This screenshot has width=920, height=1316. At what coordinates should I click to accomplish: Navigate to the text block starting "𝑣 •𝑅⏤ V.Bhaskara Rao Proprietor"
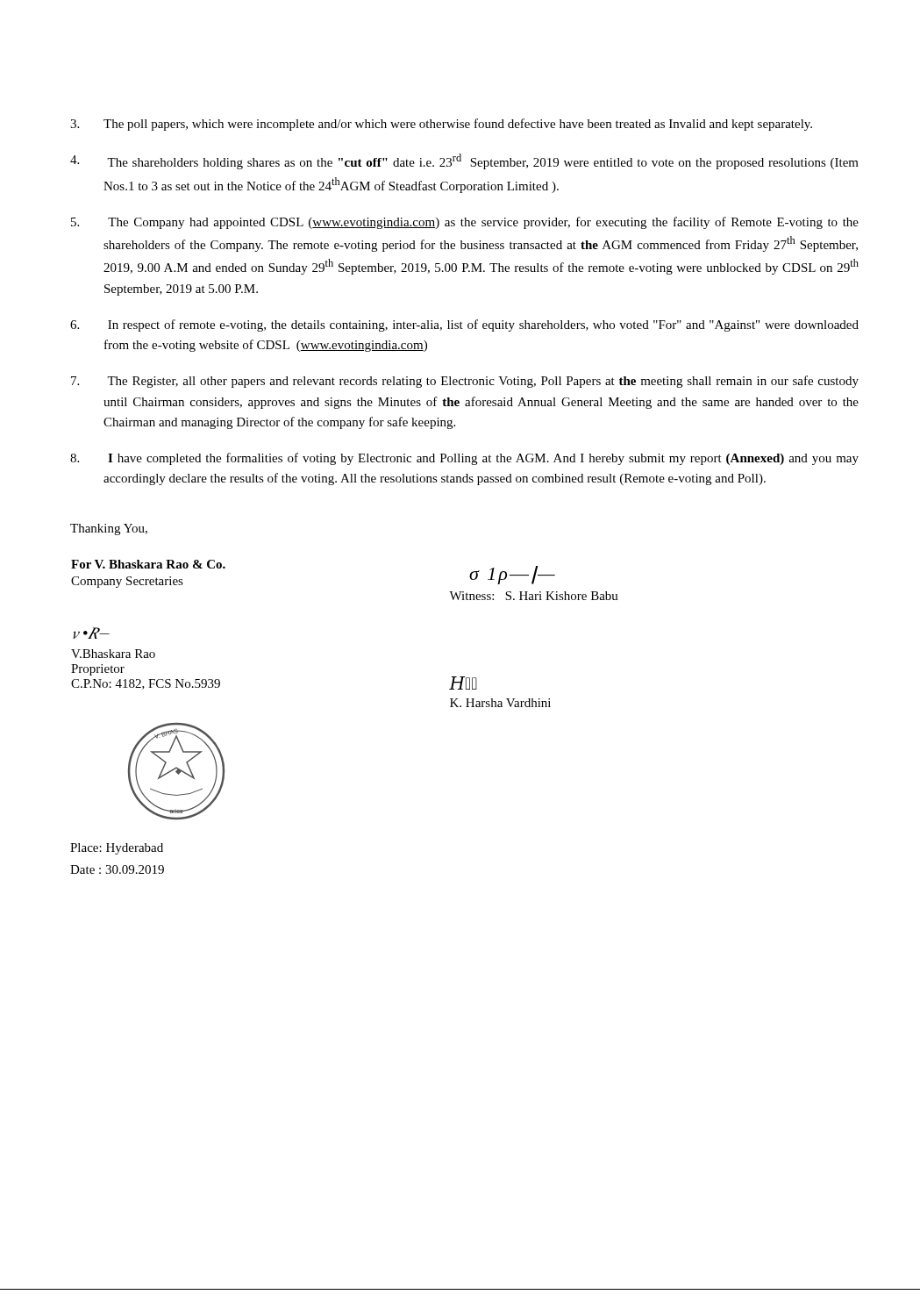coord(91,633)
